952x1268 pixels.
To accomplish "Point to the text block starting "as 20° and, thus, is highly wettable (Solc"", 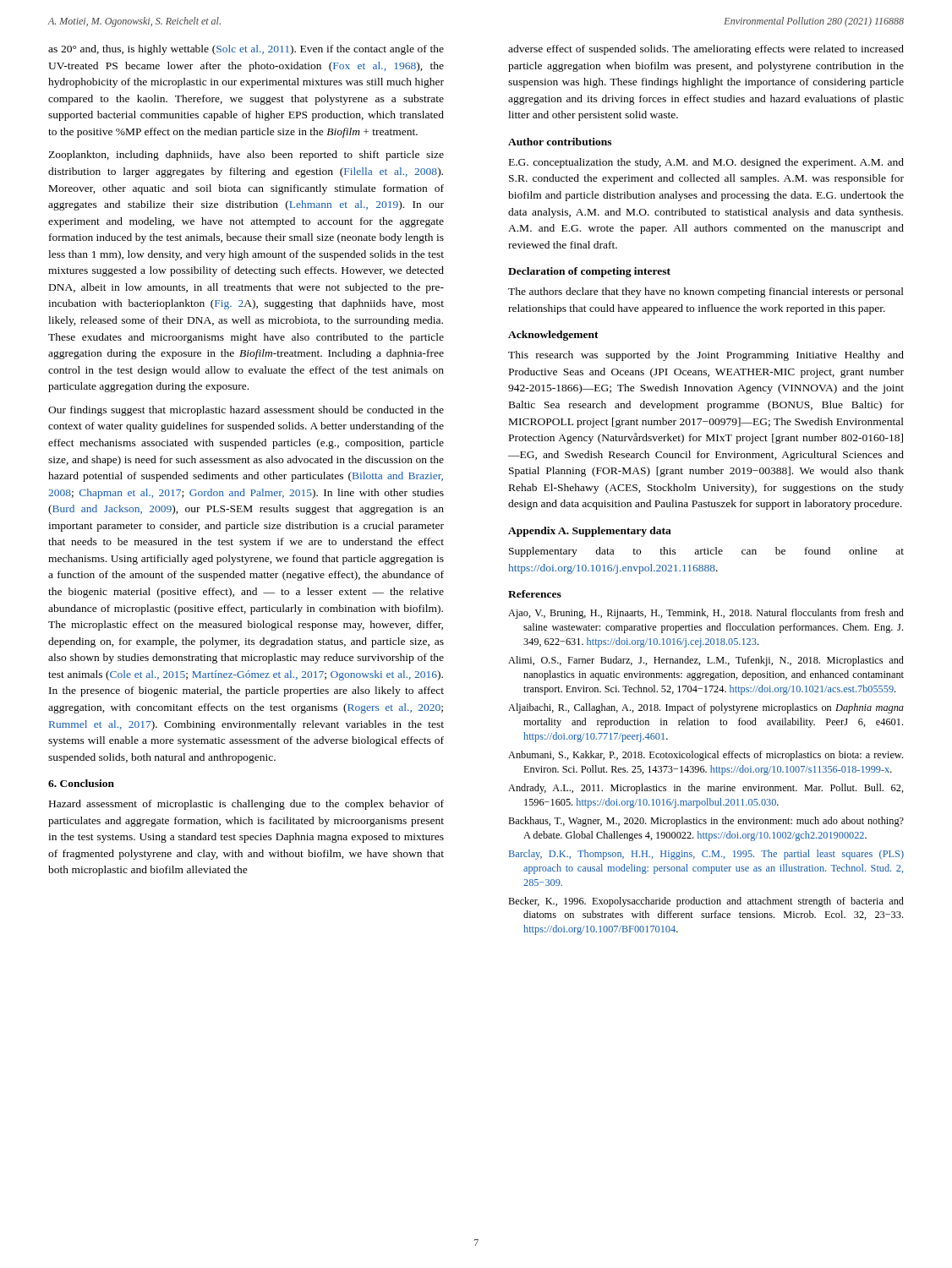I will point(246,90).
